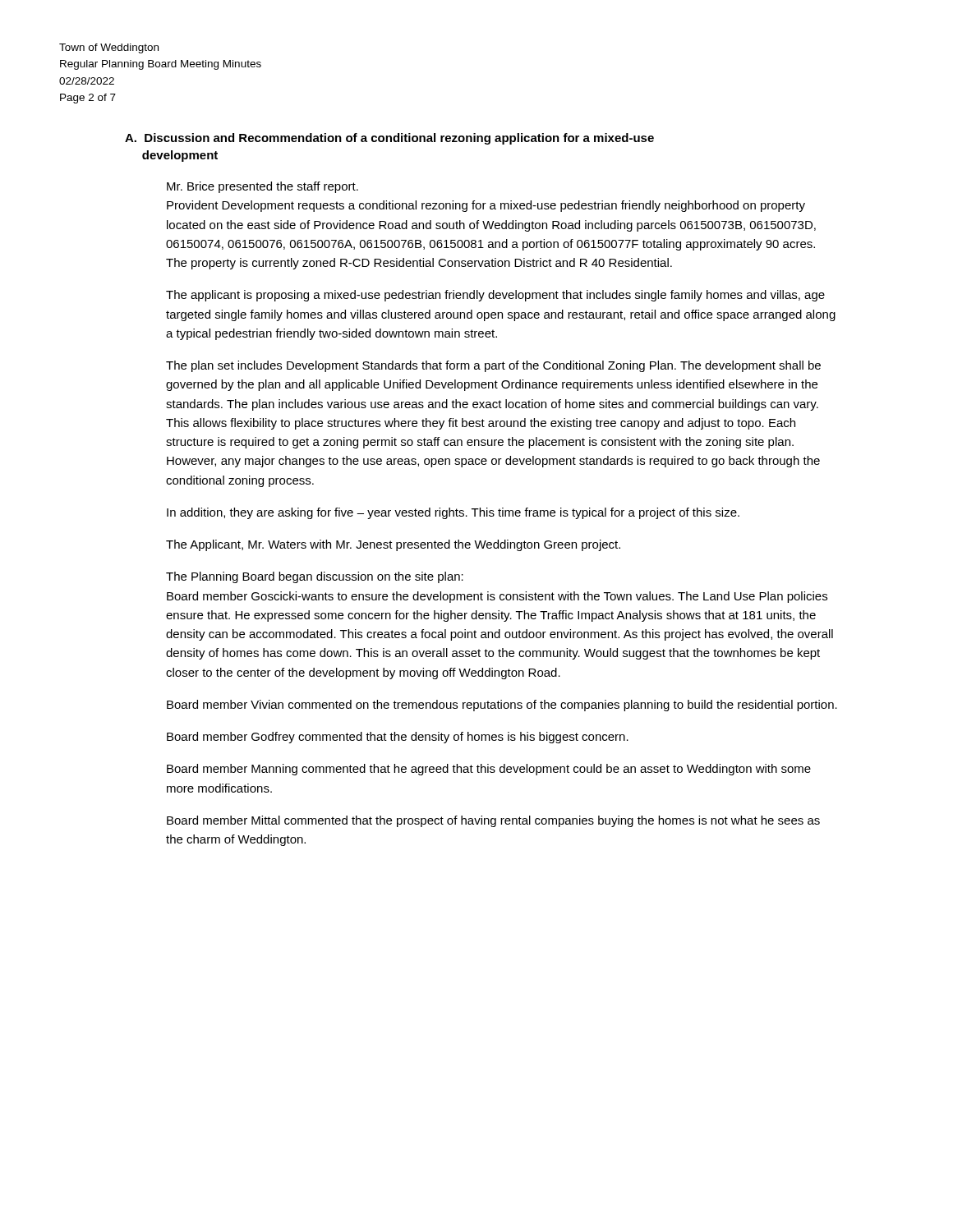
Task: Select the section header containing "A. Discussion and Recommendation of a"
Action: coord(389,146)
